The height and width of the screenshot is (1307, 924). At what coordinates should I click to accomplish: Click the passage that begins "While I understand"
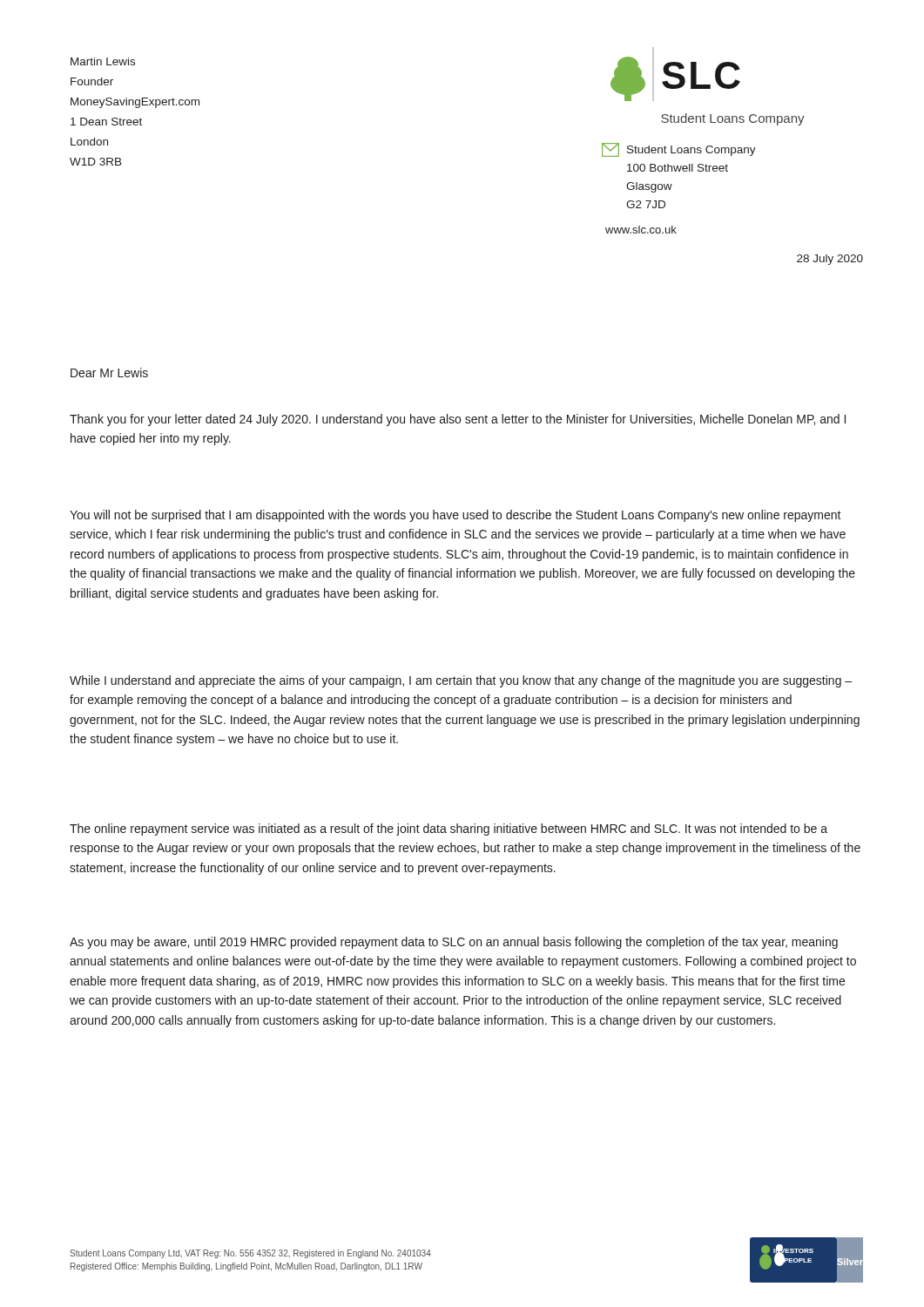pyautogui.click(x=465, y=710)
